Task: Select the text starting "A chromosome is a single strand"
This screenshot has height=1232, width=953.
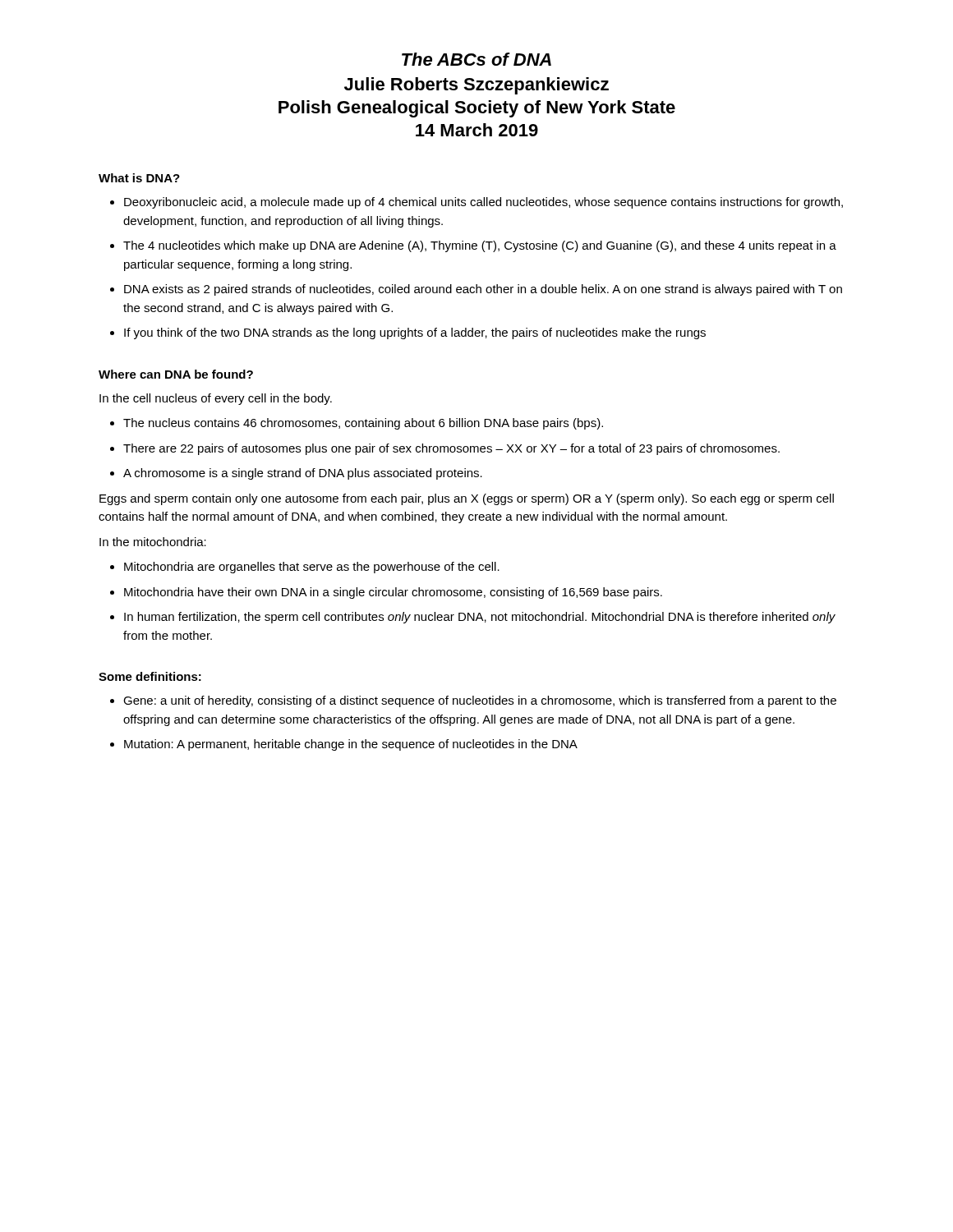Action: 303,473
